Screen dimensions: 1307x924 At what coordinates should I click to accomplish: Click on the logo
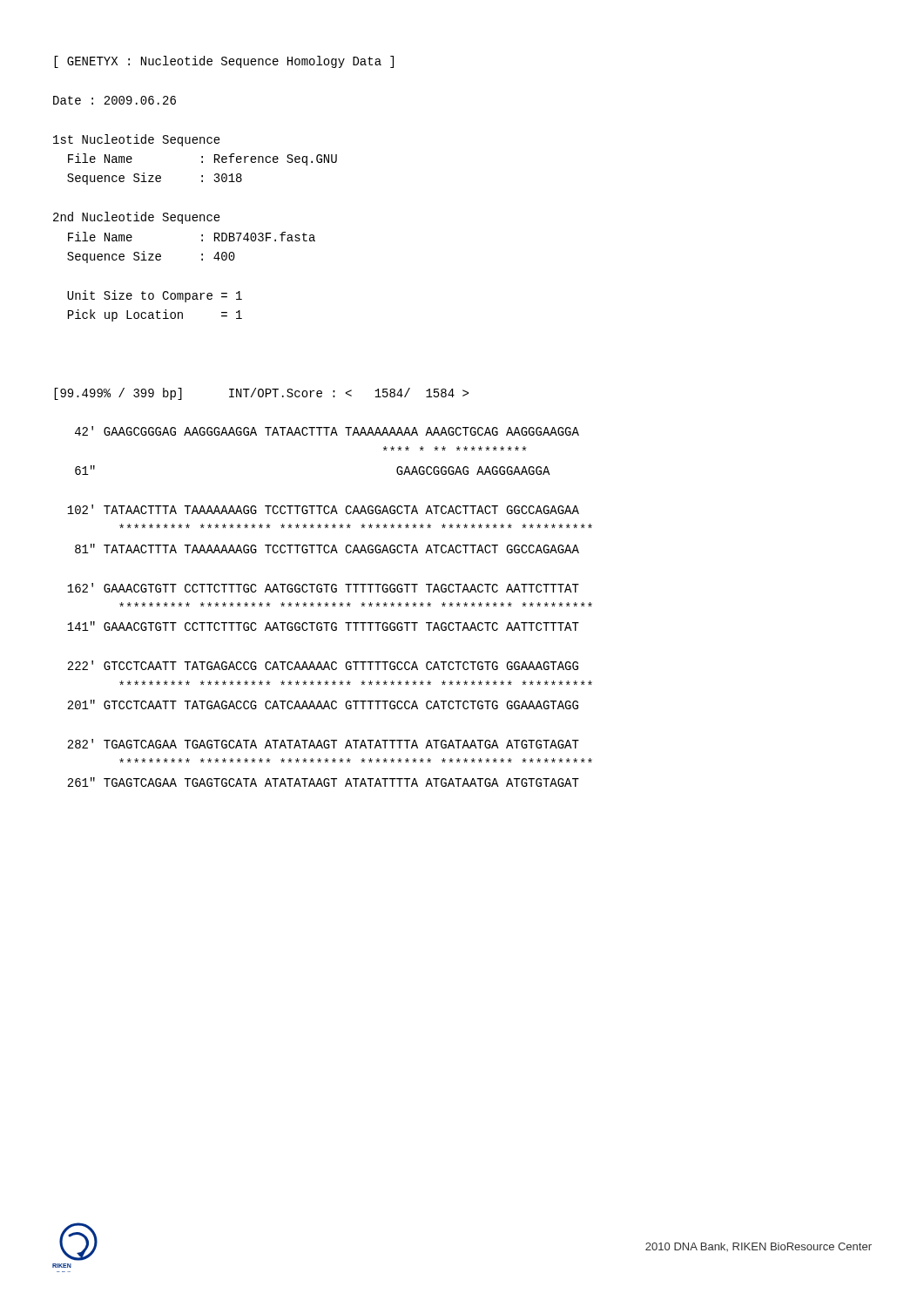coord(78,1246)
